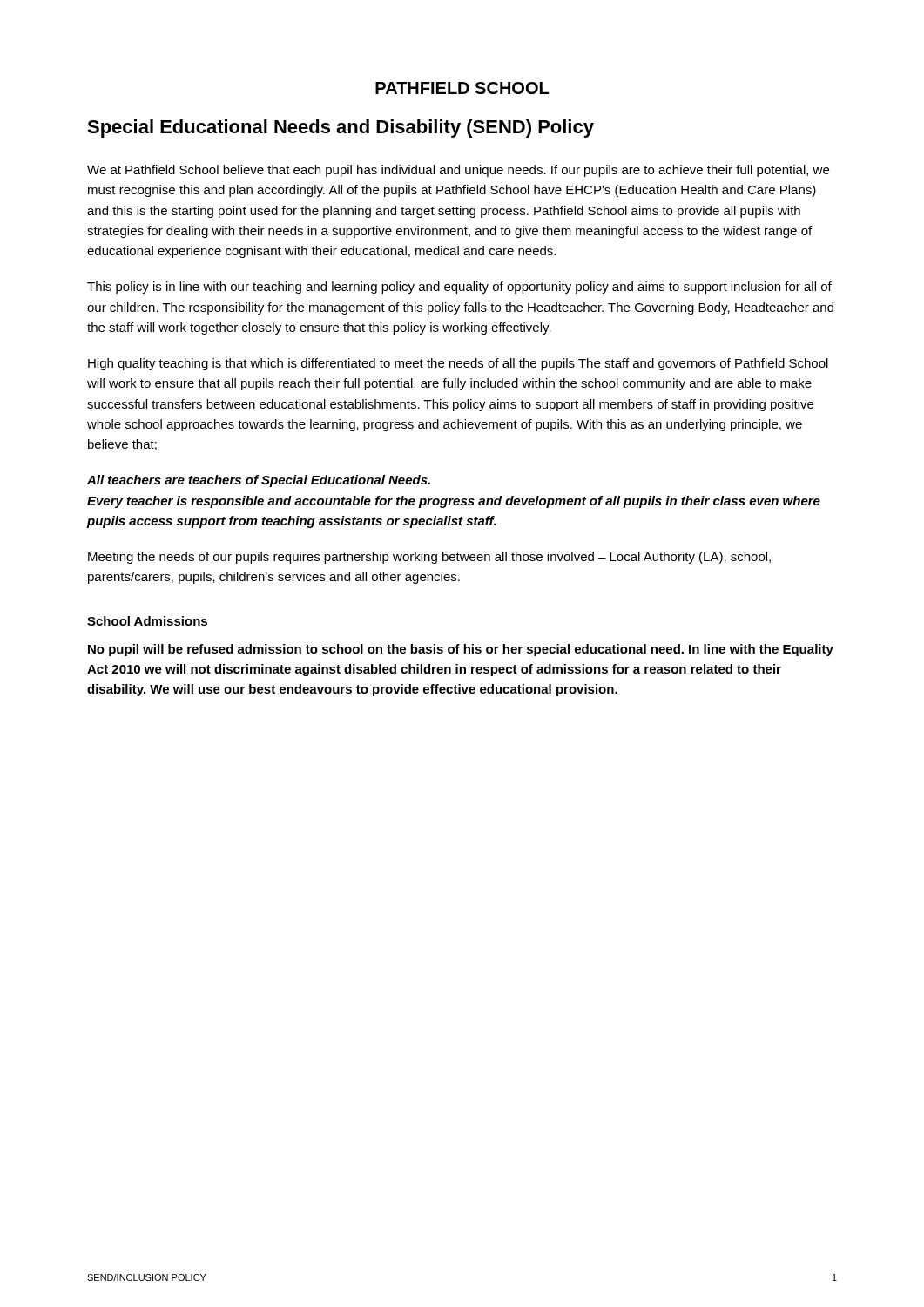
Task: Locate the block of text that opens with "Meeting the needs"
Action: point(429,566)
